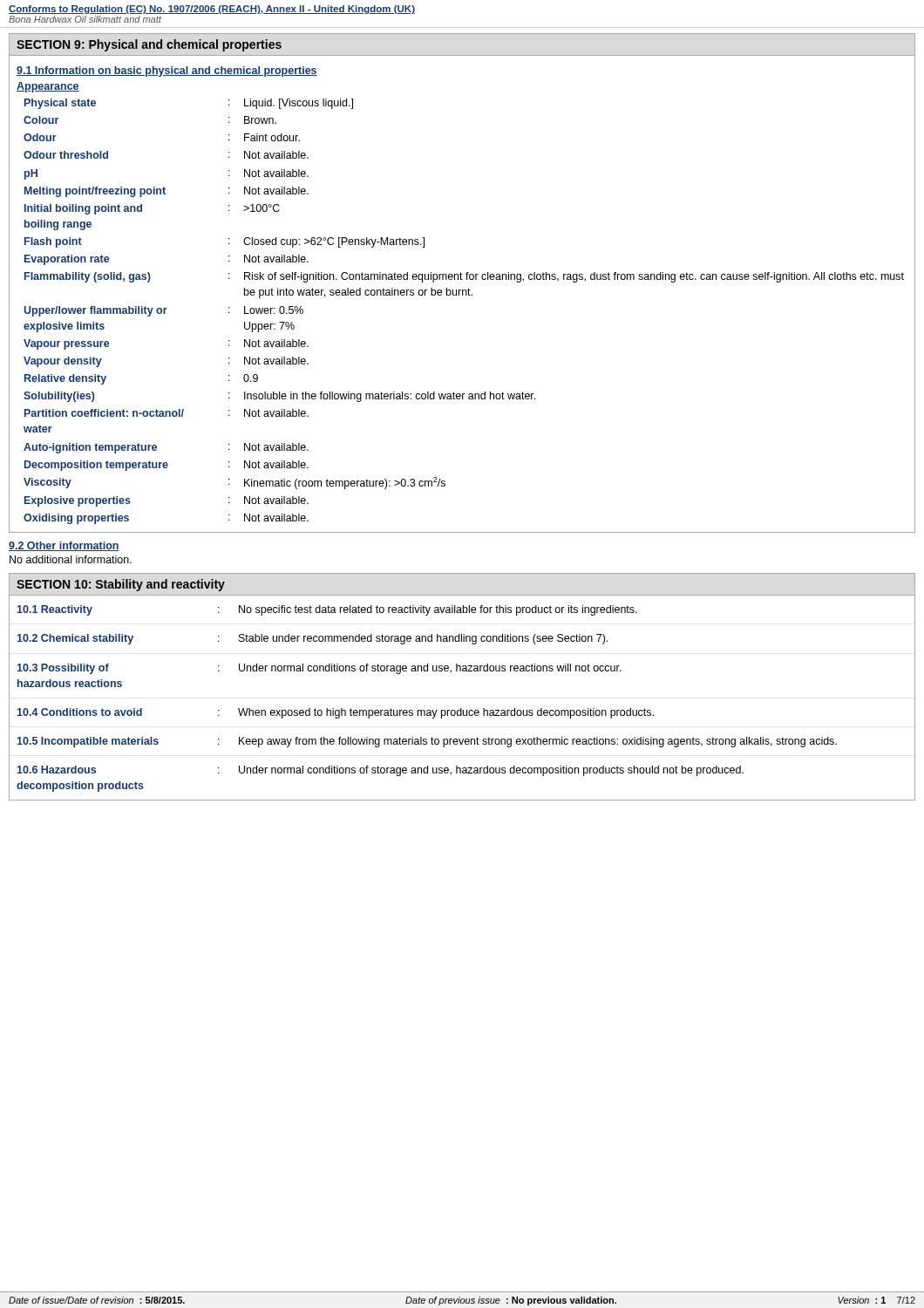
Task: Click where it says "Melting point/freezing point : Not available."
Action: pyautogui.click(x=166, y=192)
